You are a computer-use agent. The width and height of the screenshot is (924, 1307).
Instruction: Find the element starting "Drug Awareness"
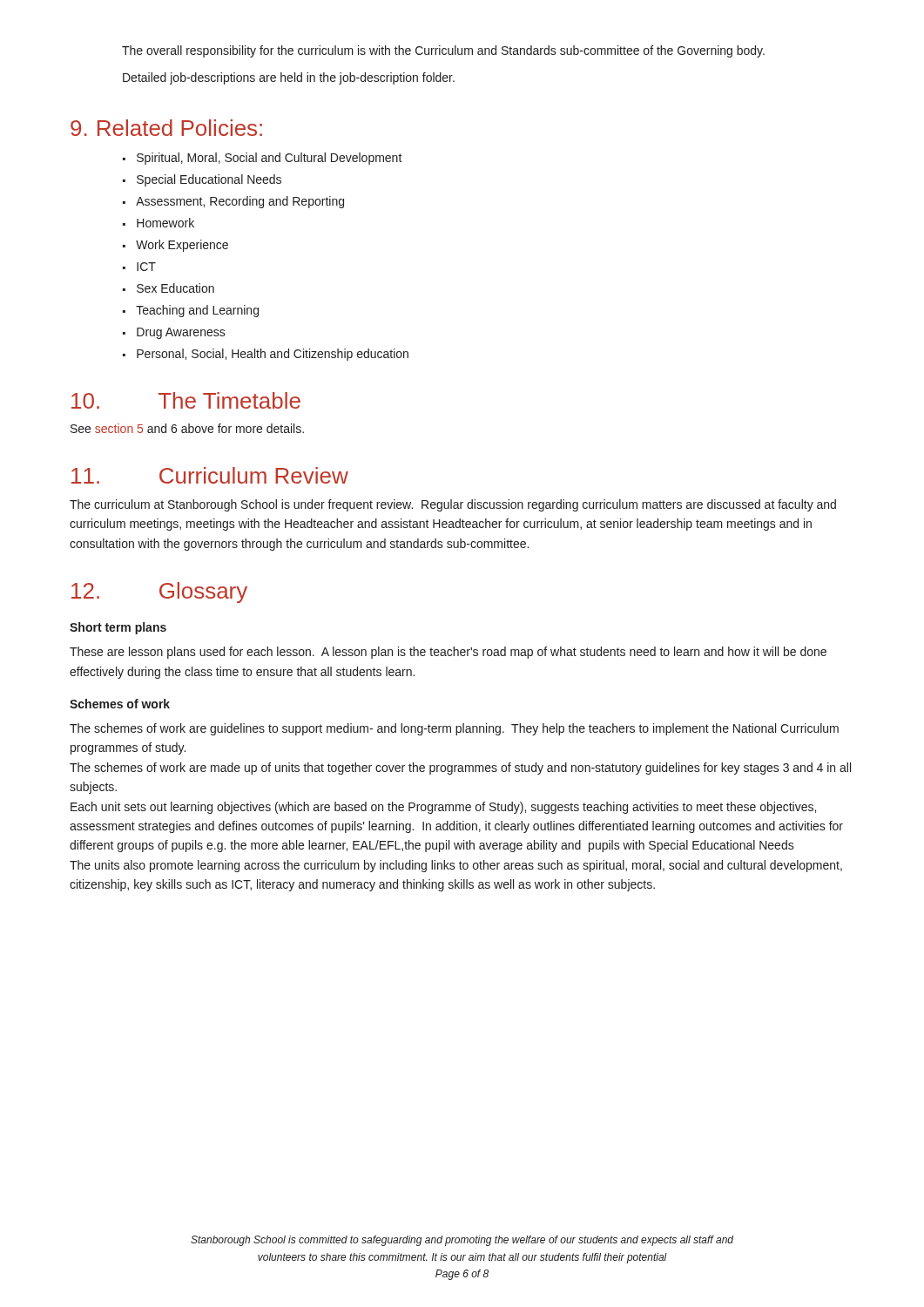(x=181, y=332)
